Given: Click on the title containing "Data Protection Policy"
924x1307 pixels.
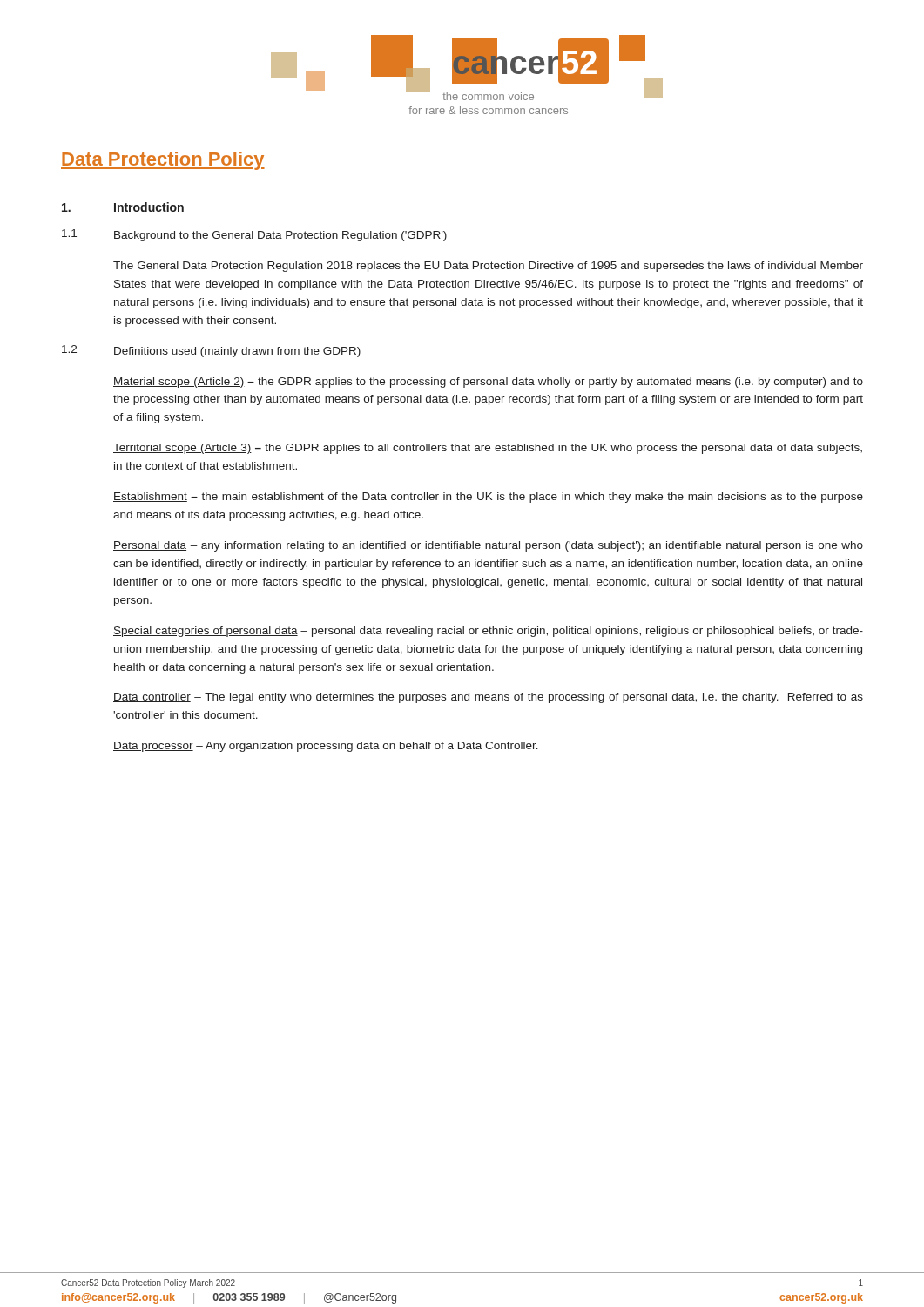Looking at the screenshot, I should pyautogui.click(x=163, y=159).
